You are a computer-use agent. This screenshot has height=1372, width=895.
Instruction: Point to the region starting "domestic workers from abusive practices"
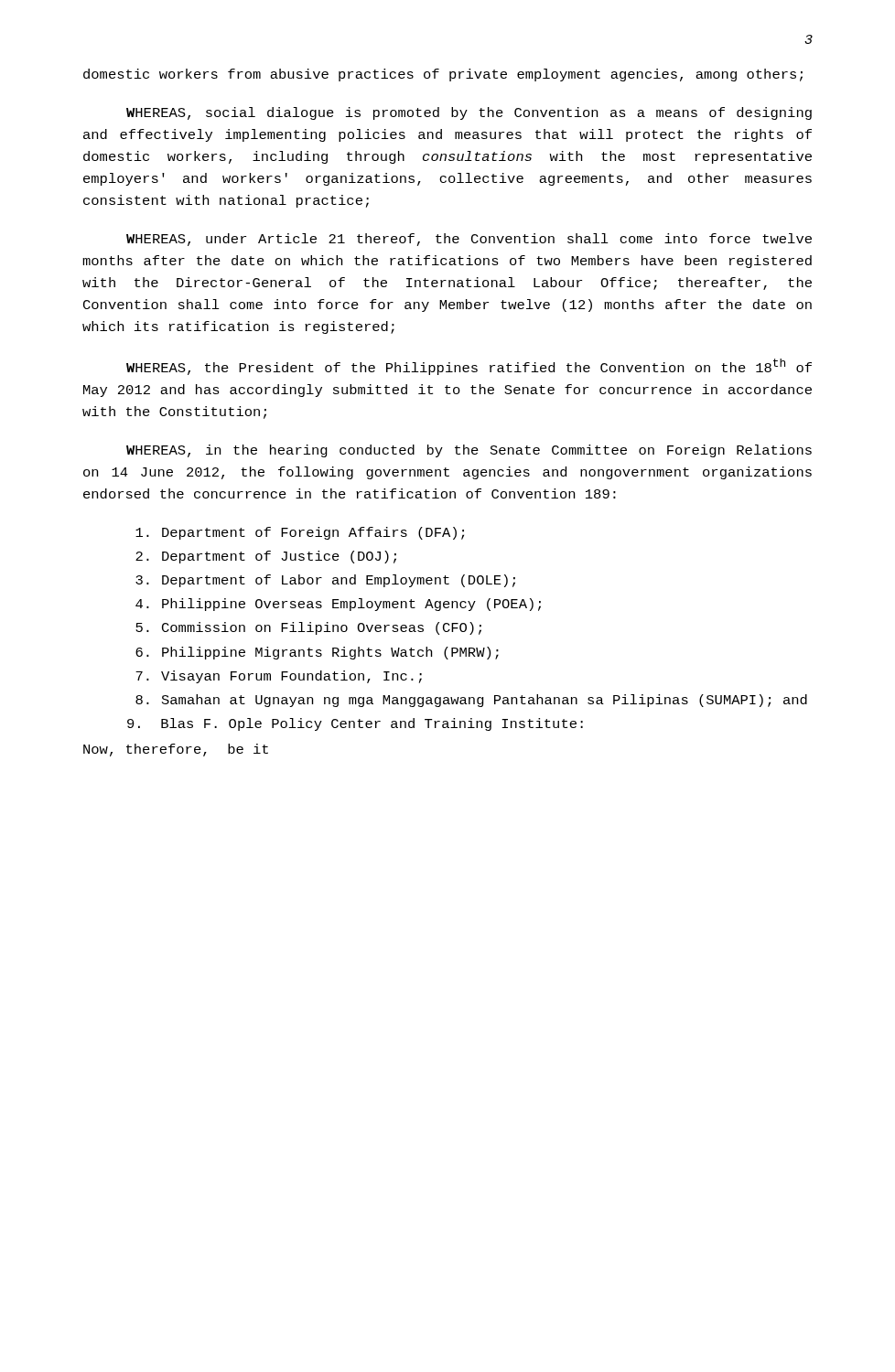pyautogui.click(x=448, y=75)
